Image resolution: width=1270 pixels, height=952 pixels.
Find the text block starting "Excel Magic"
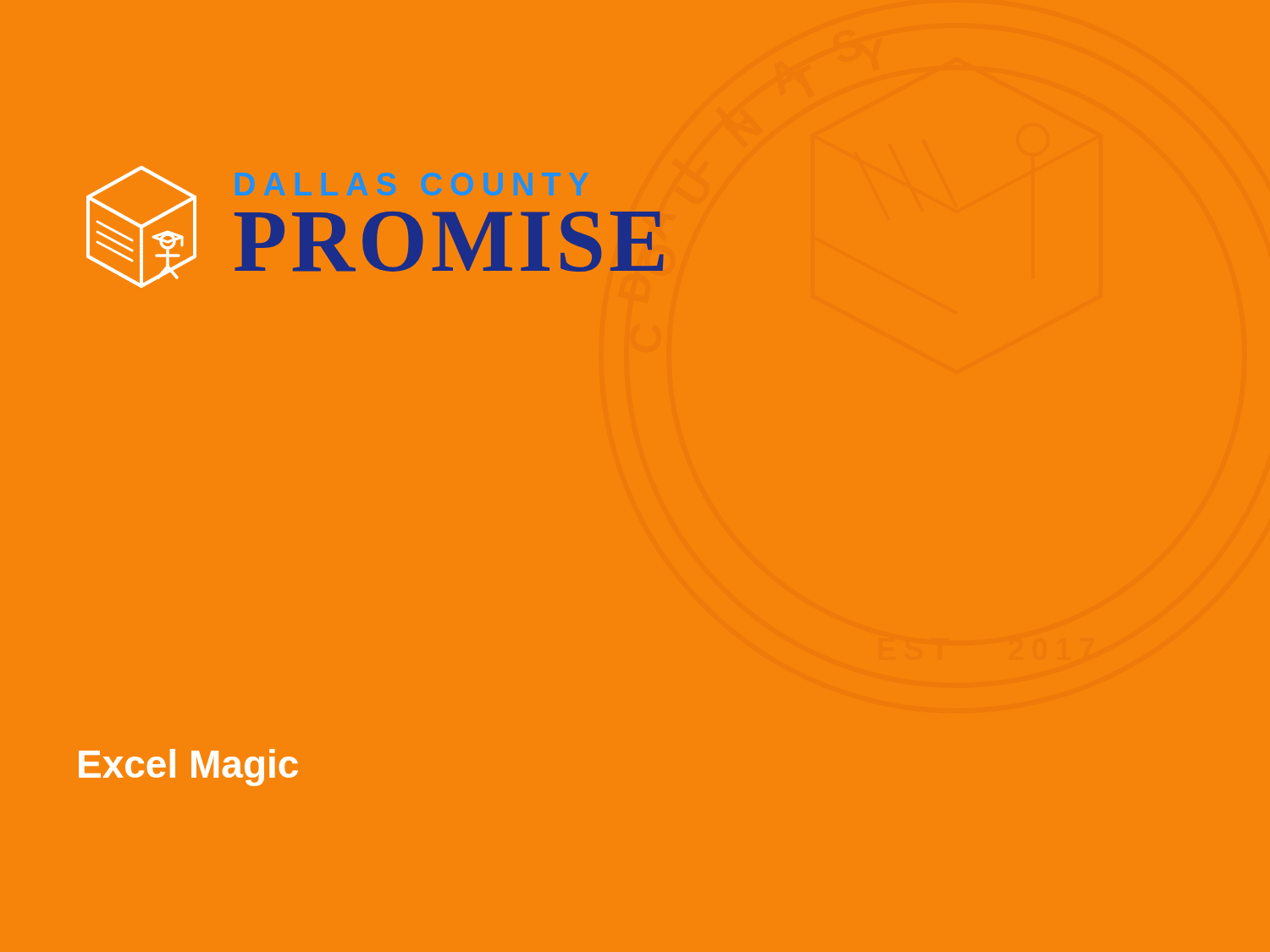click(x=188, y=764)
